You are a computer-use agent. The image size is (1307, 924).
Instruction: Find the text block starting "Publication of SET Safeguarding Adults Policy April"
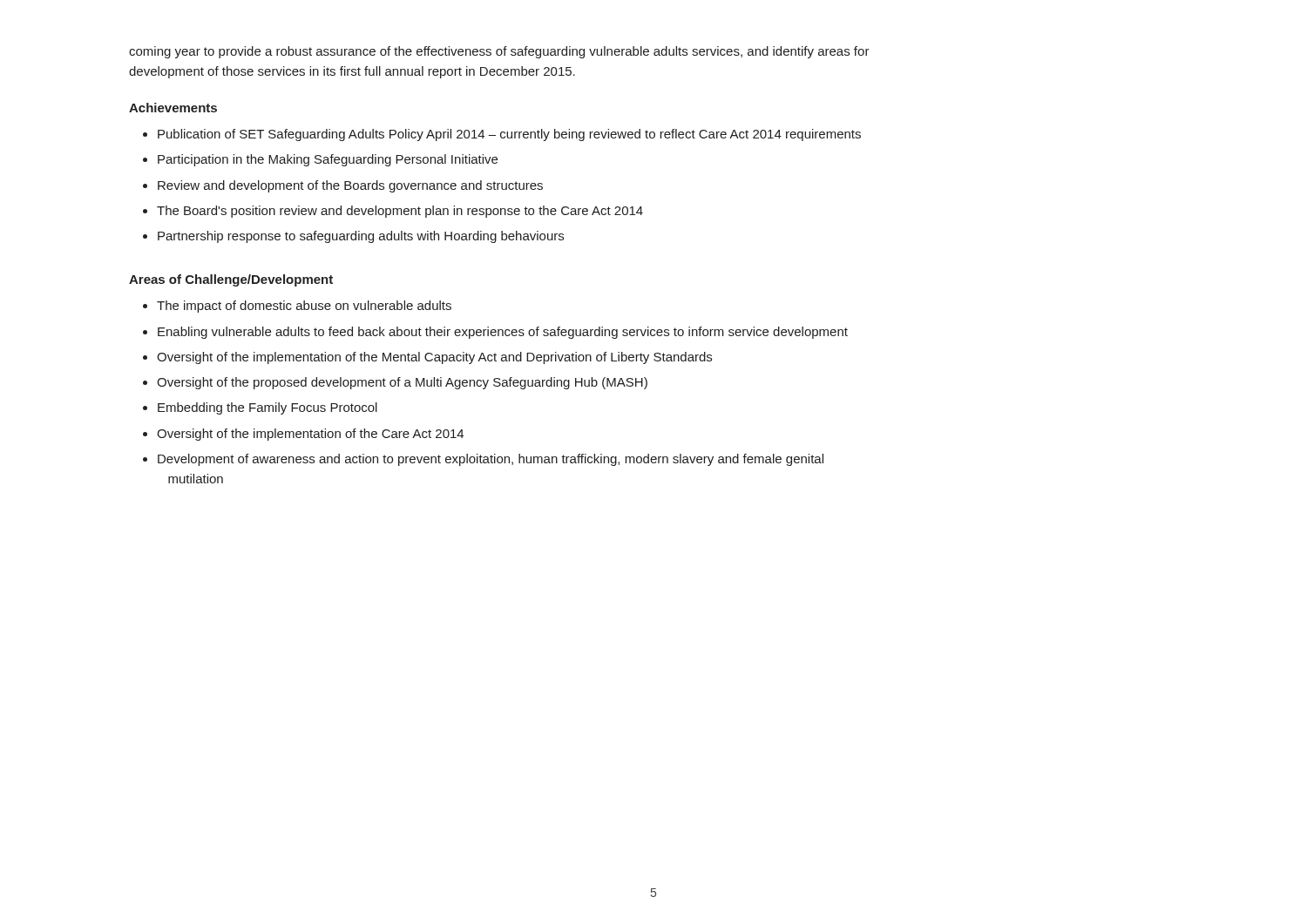pyautogui.click(x=509, y=134)
